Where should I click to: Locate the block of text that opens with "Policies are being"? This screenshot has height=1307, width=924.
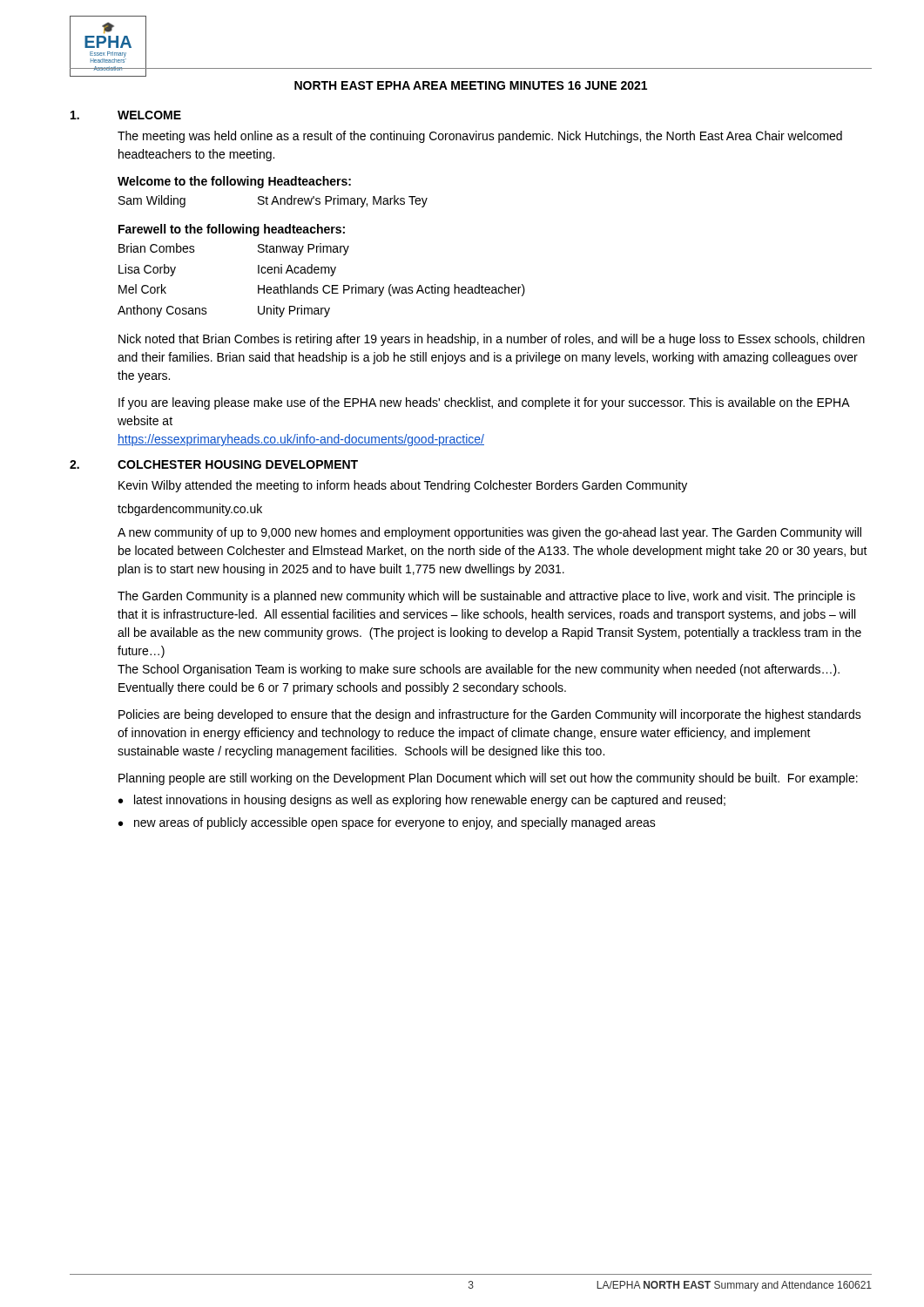tap(489, 733)
